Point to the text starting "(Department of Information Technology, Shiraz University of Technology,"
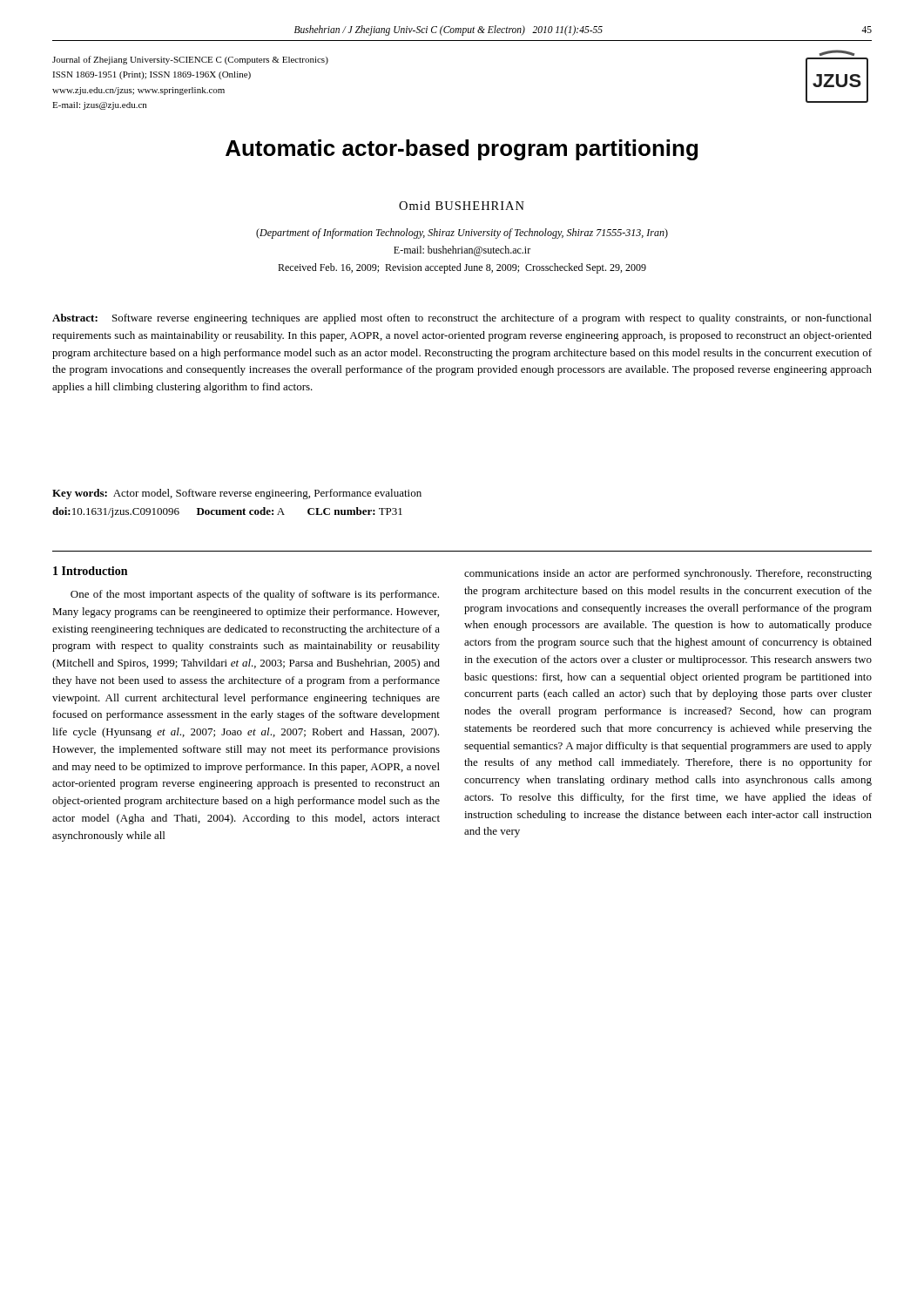 click(462, 250)
